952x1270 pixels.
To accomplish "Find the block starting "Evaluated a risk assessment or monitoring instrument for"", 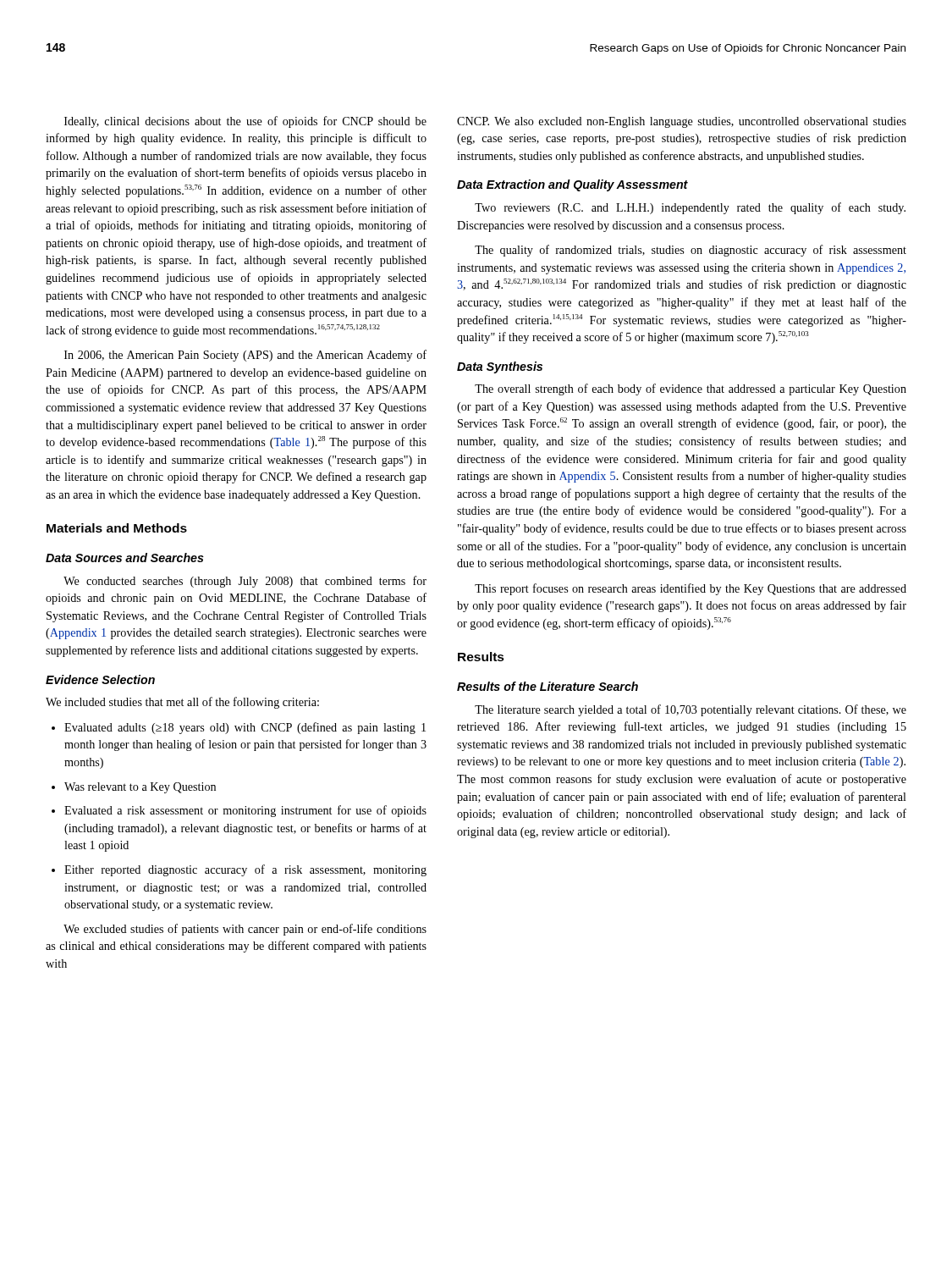I will pos(236,828).
